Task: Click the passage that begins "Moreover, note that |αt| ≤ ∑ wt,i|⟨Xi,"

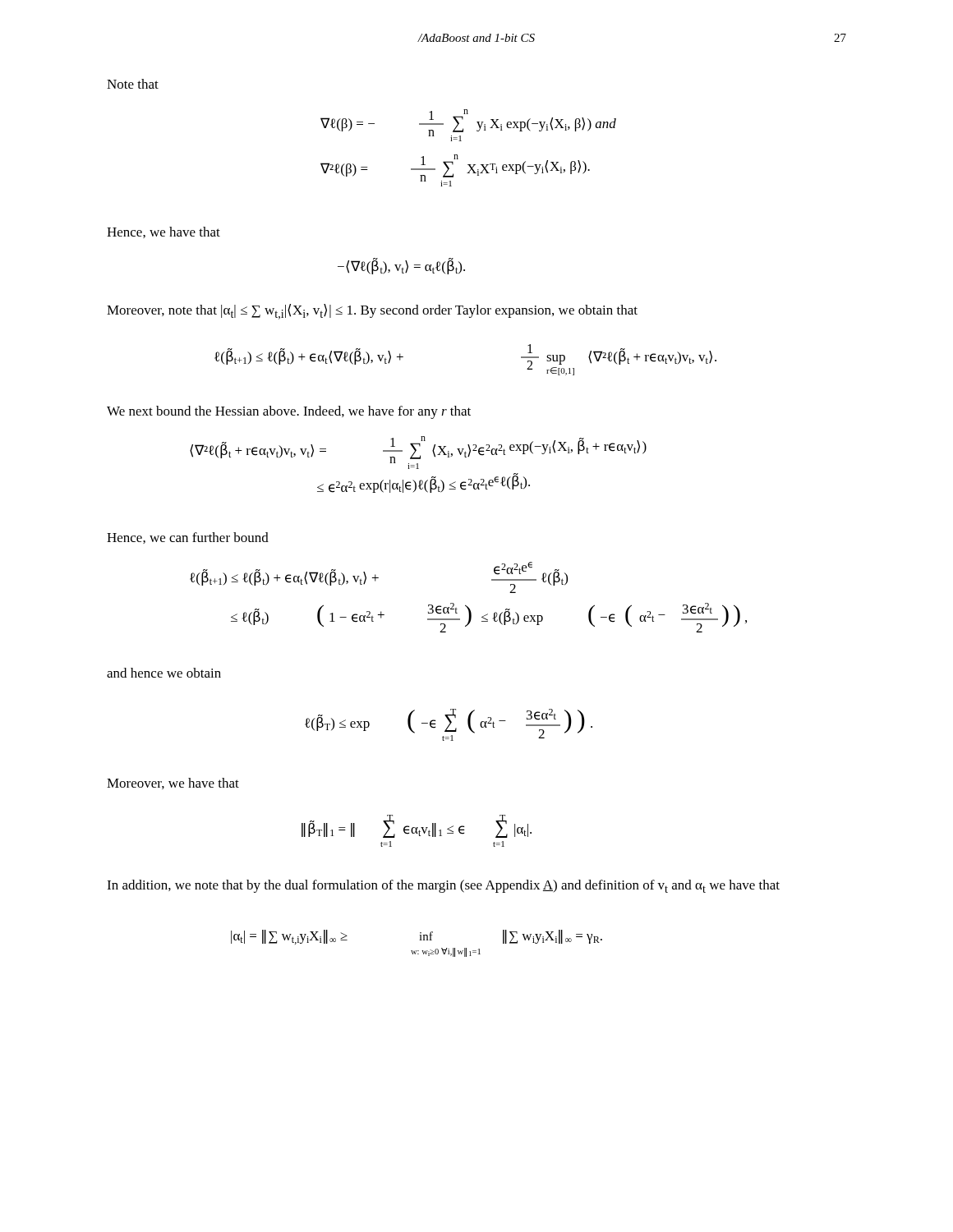Action: 372,312
